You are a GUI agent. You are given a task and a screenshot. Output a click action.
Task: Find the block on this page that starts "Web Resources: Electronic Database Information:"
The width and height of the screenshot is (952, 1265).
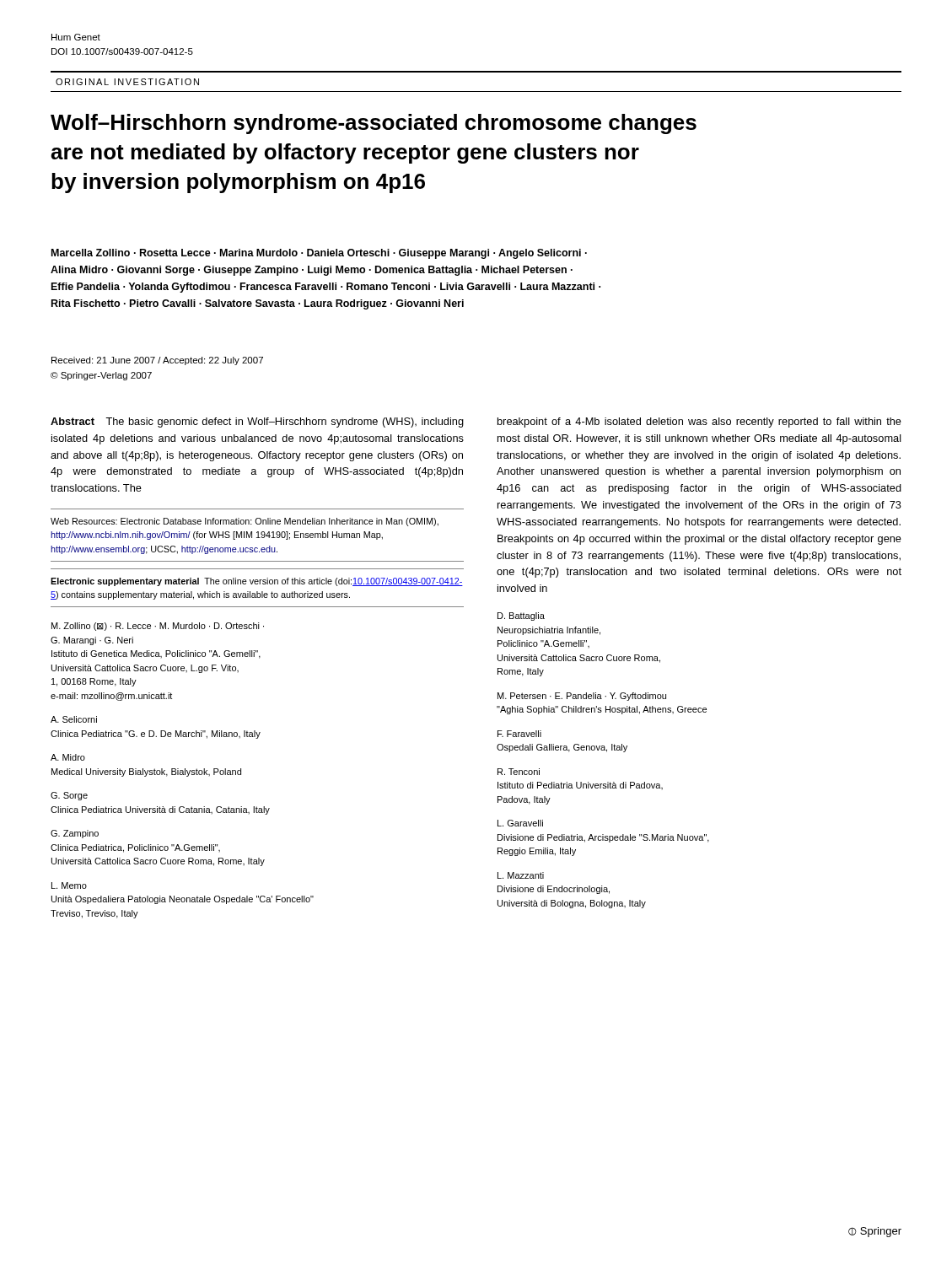245,535
